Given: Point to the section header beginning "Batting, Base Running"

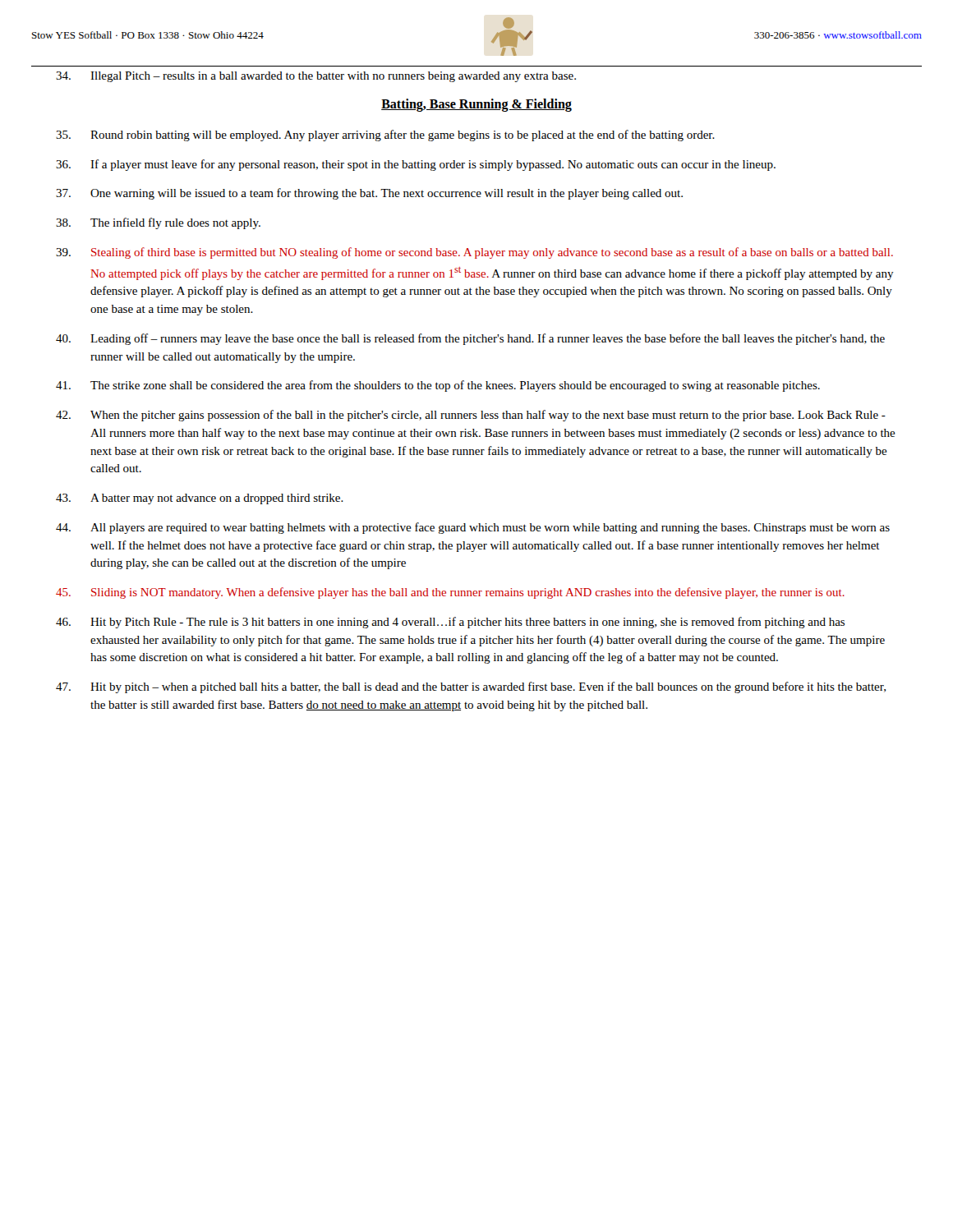Looking at the screenshot, I should pyautogui.click(x=476, y=104).
